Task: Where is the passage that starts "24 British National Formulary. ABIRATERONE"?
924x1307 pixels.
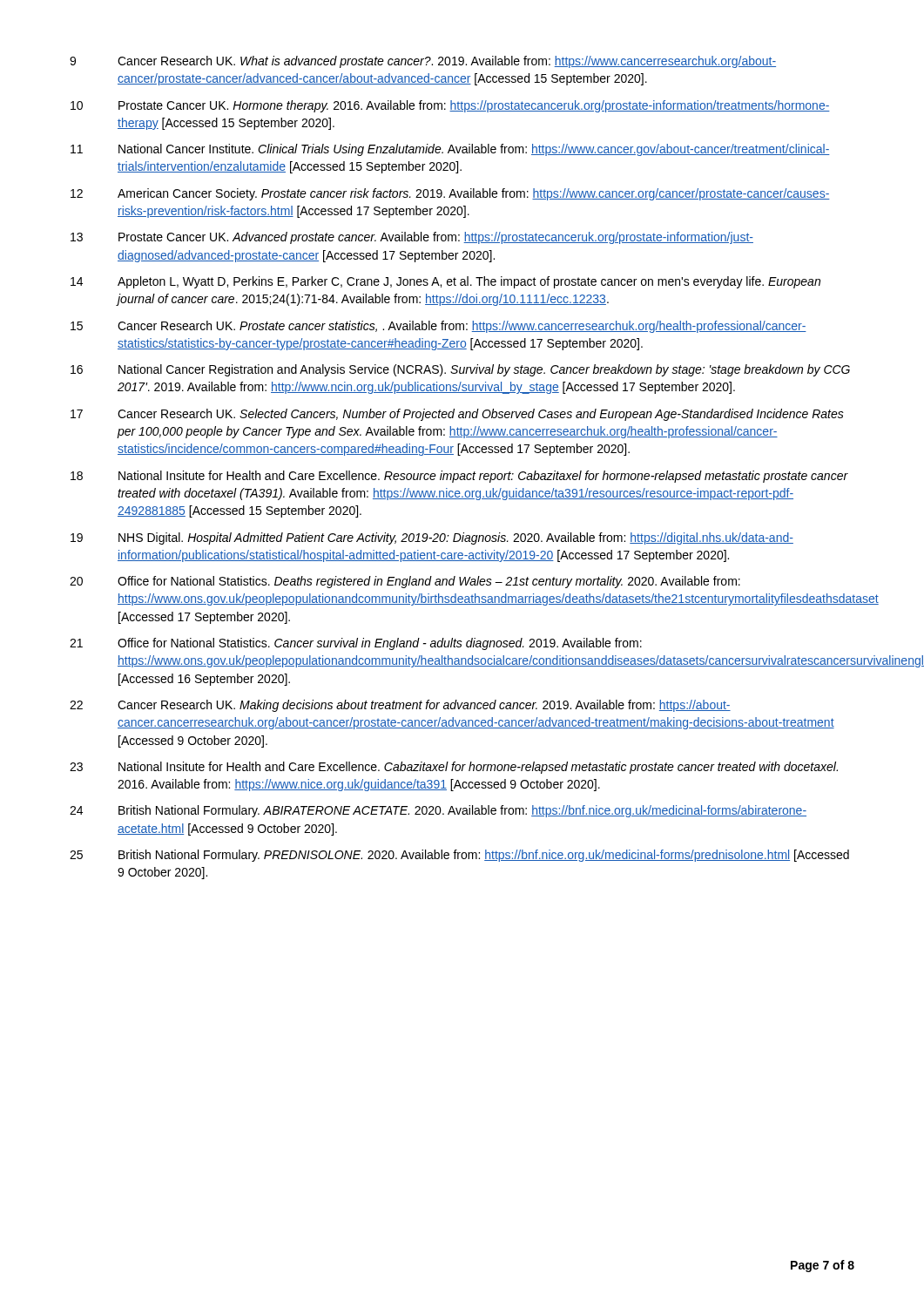Action: click(462, 820)
